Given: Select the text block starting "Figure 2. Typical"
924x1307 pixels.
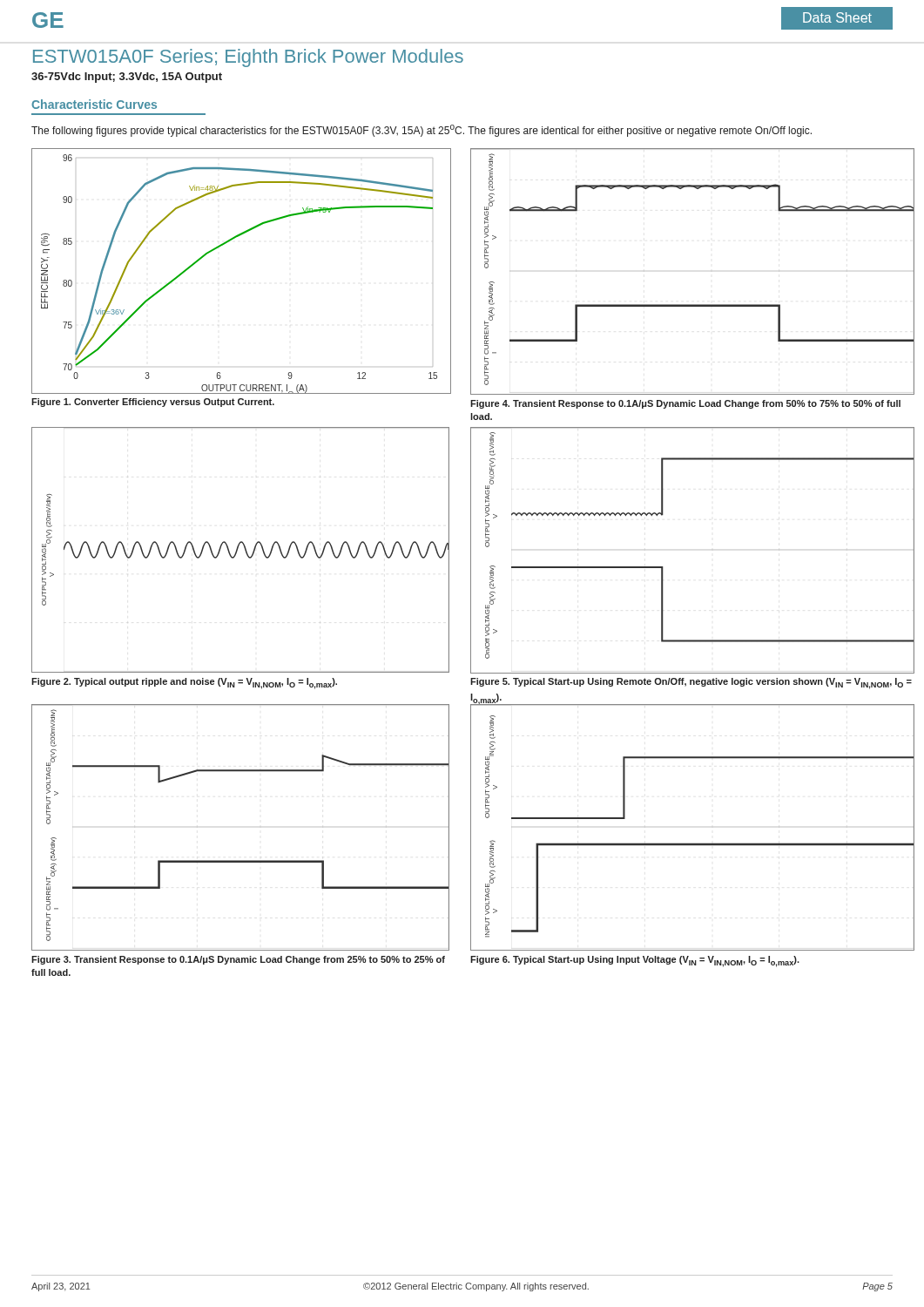Looking at the screenshot, I should [185, 683].
